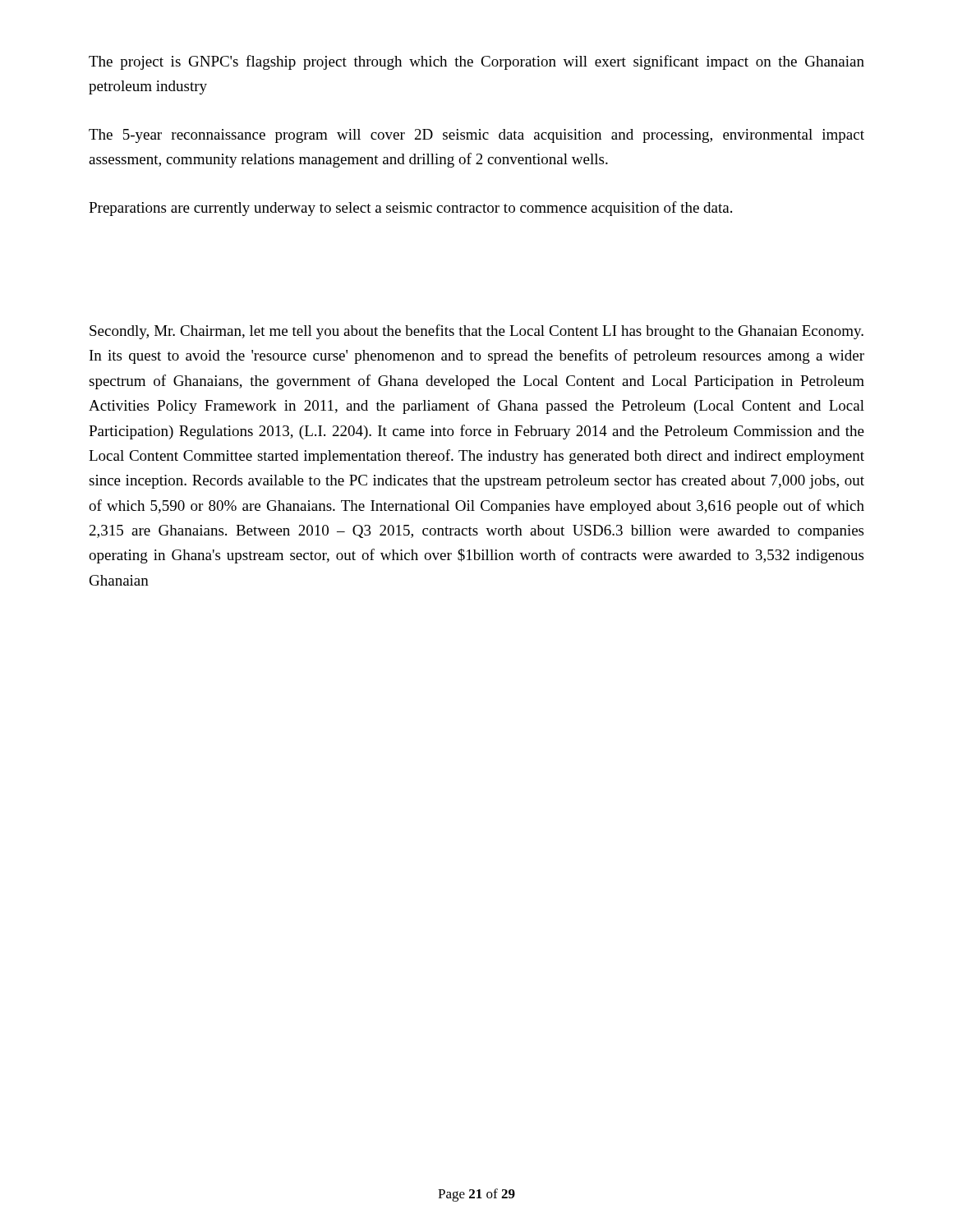Locate the passage starting "Secondly, Mr. Chairman,"

(x=476, y=455)
